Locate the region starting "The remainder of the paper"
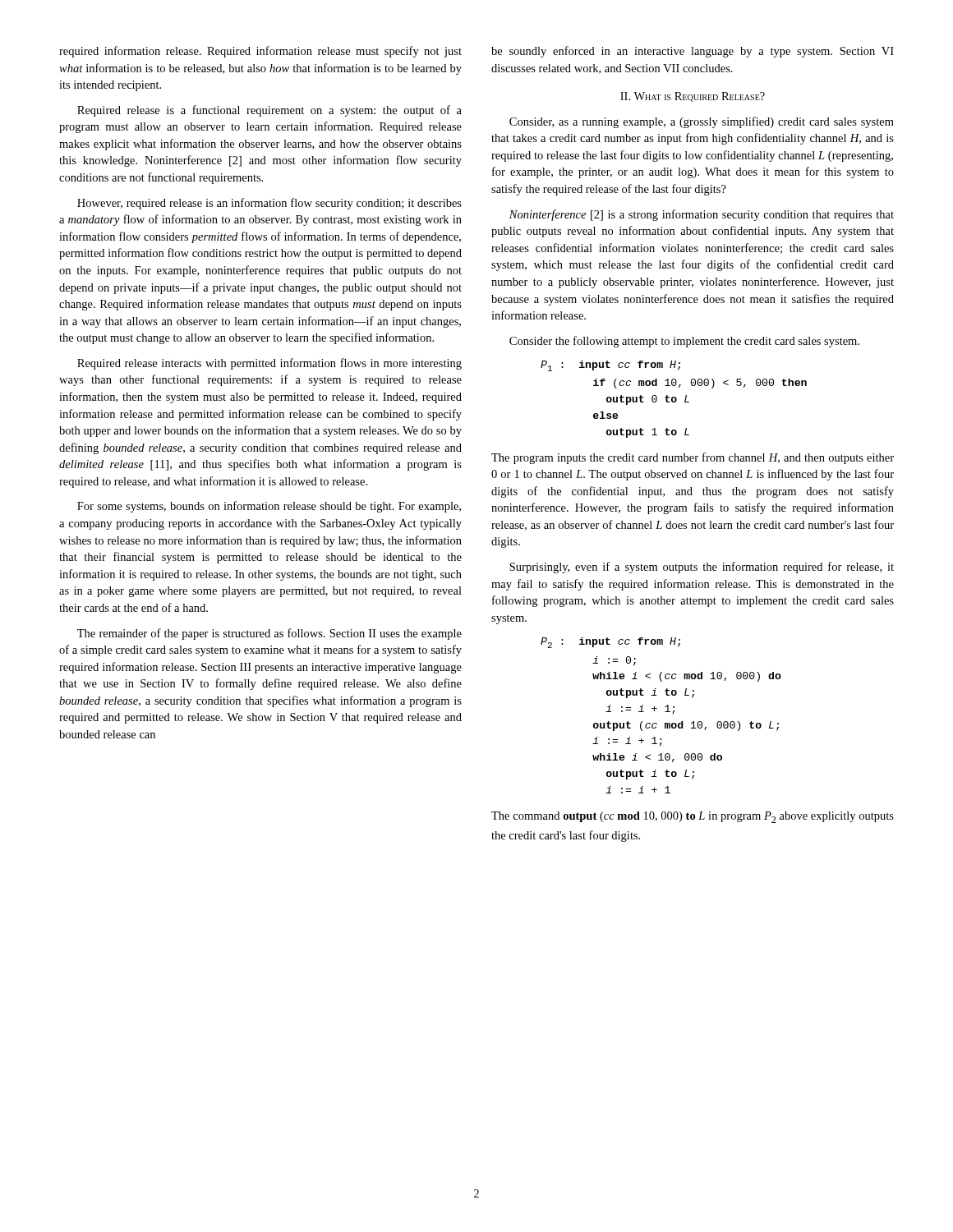 [260, 684]
